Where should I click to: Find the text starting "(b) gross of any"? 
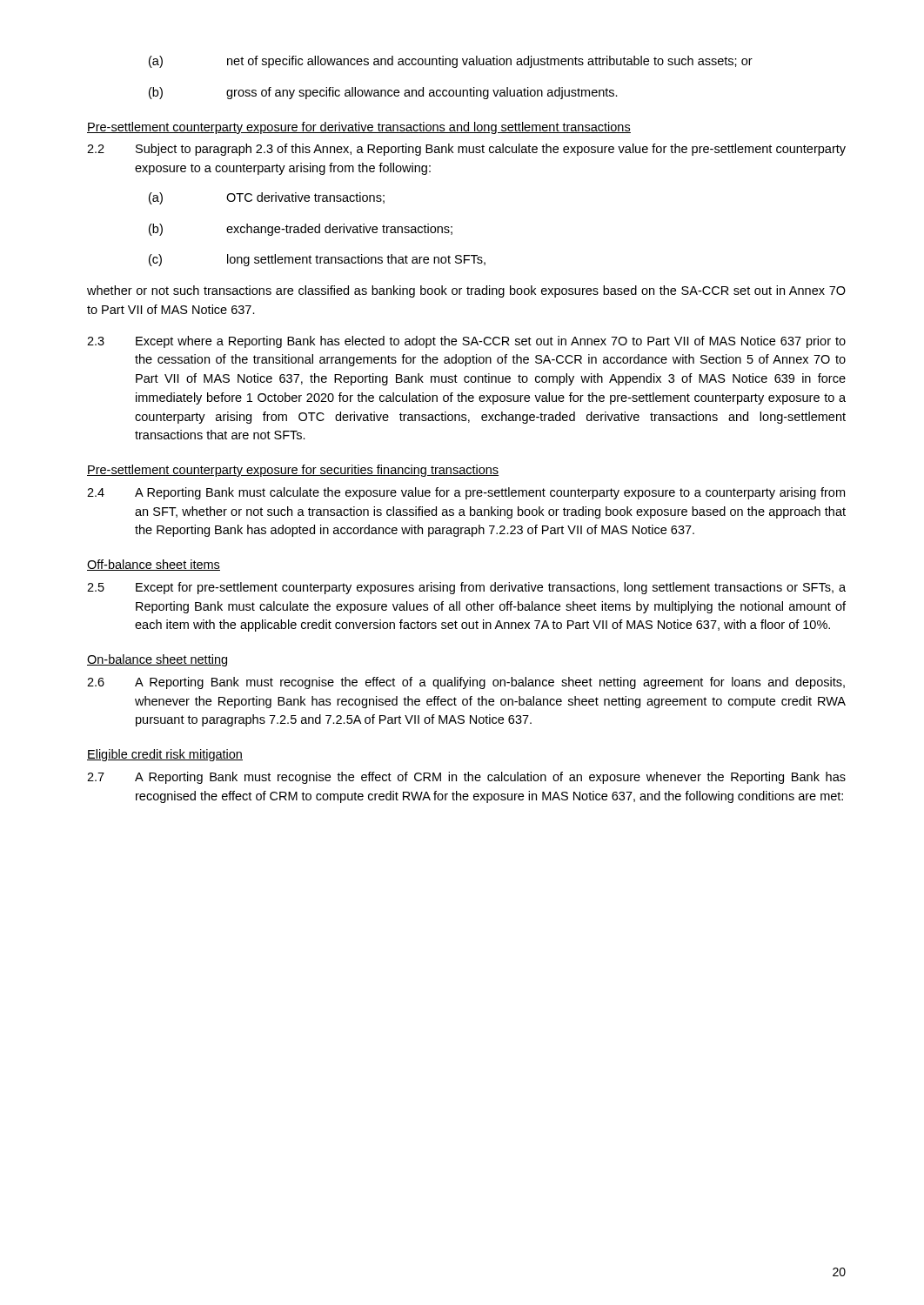[466, 93]
